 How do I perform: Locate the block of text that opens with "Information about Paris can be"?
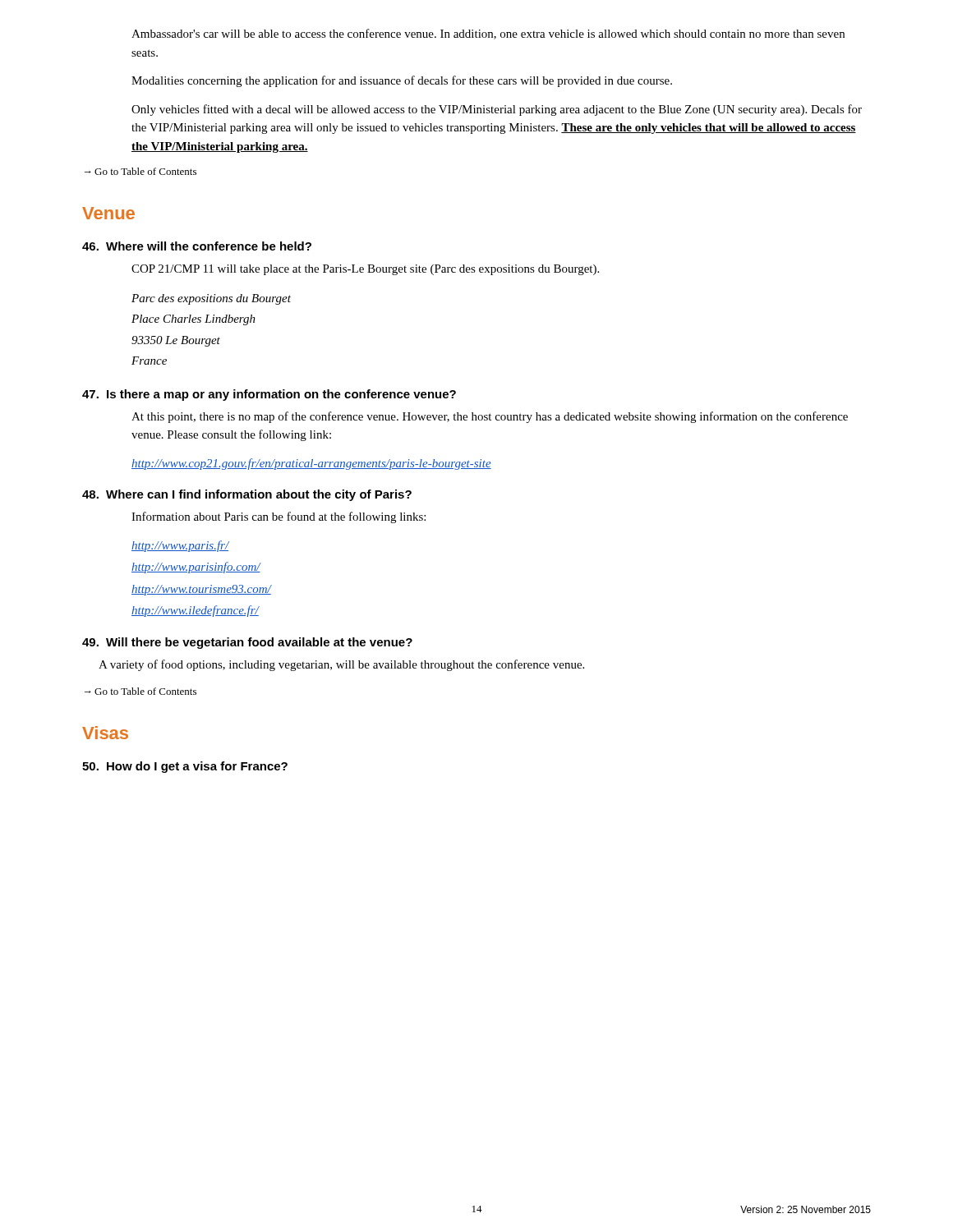(x=279, y=517)
